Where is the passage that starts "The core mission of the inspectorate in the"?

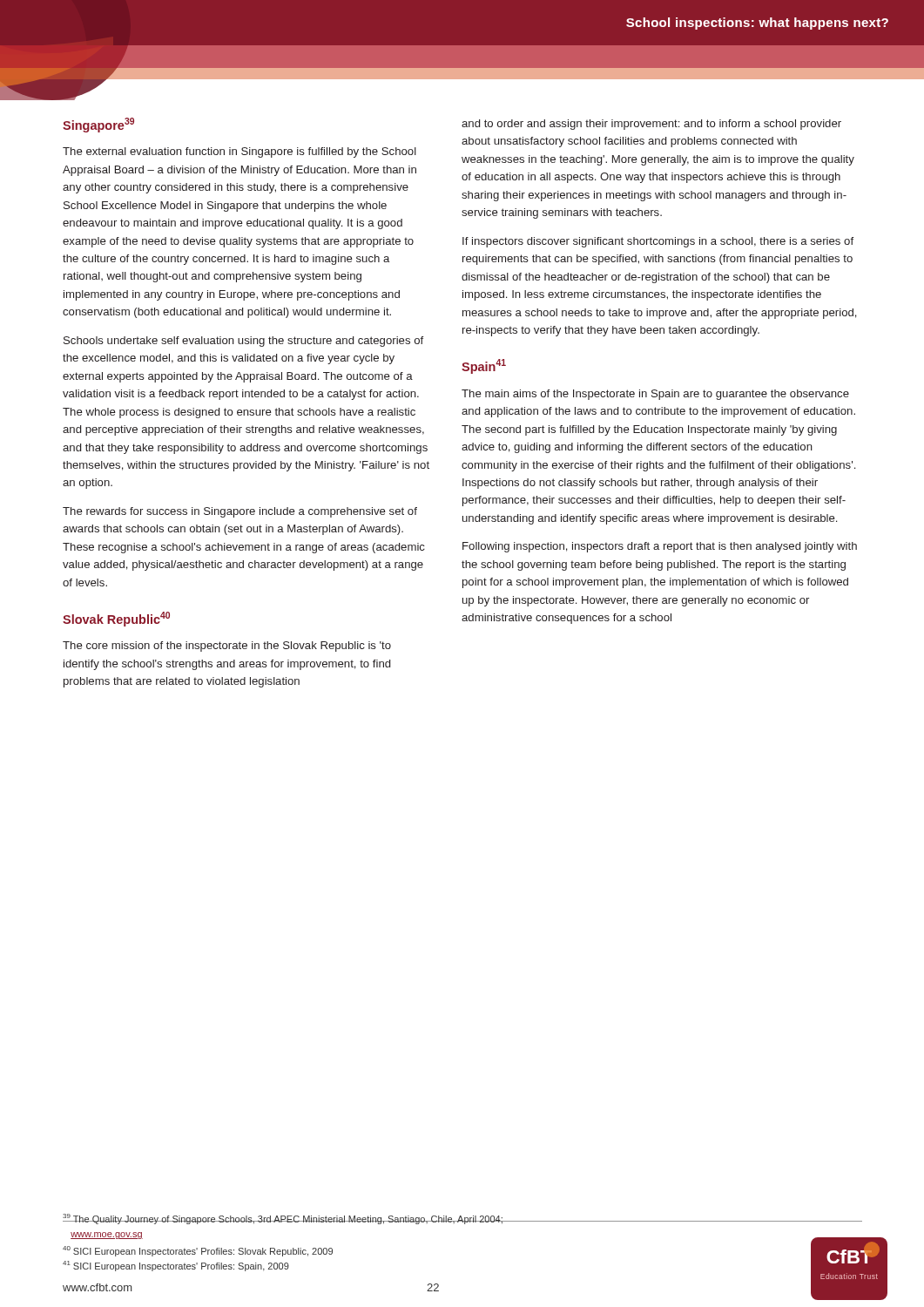point(246,664)
